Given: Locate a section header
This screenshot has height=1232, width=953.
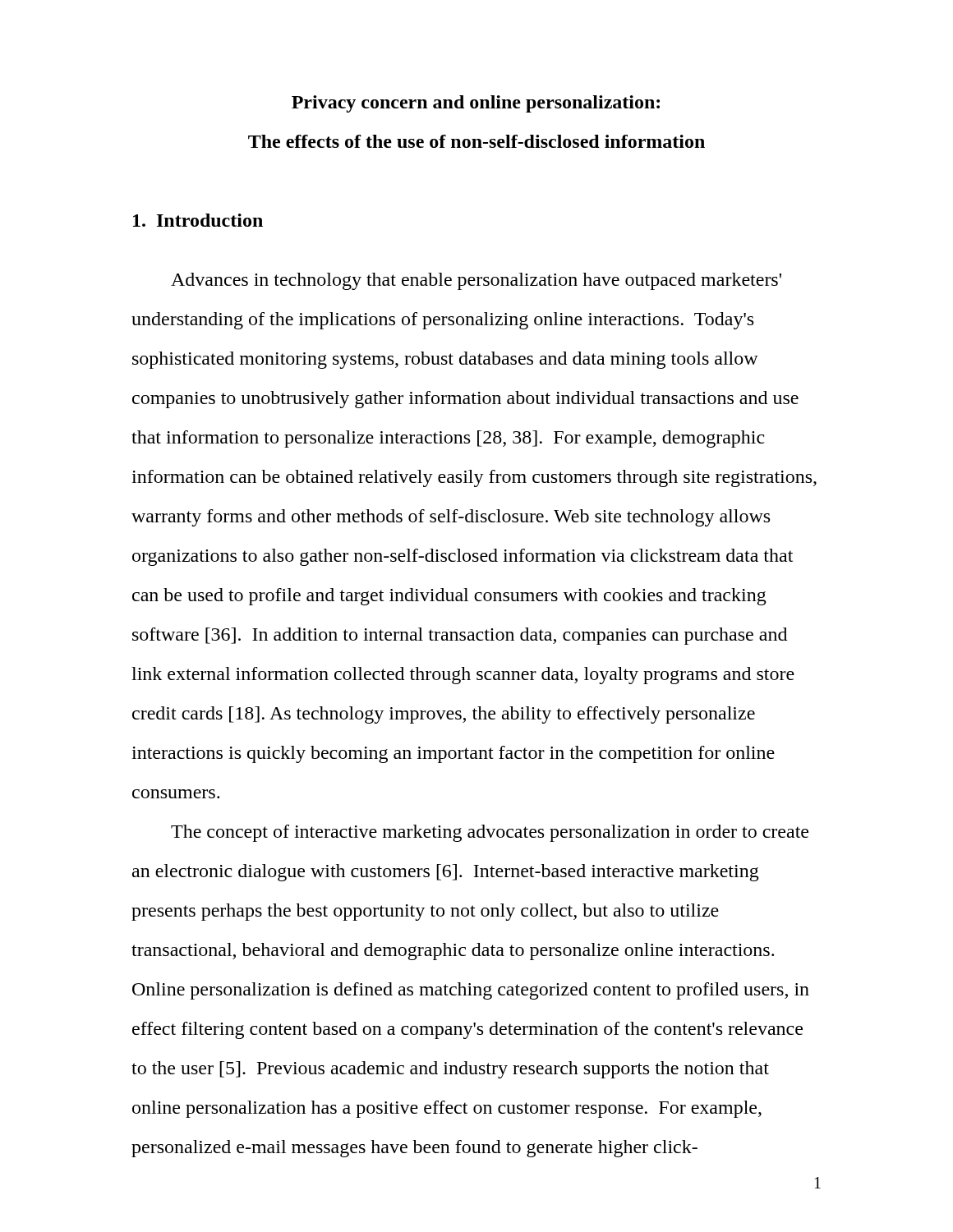Looking at the screenshot, I should (x=197, y=220).
